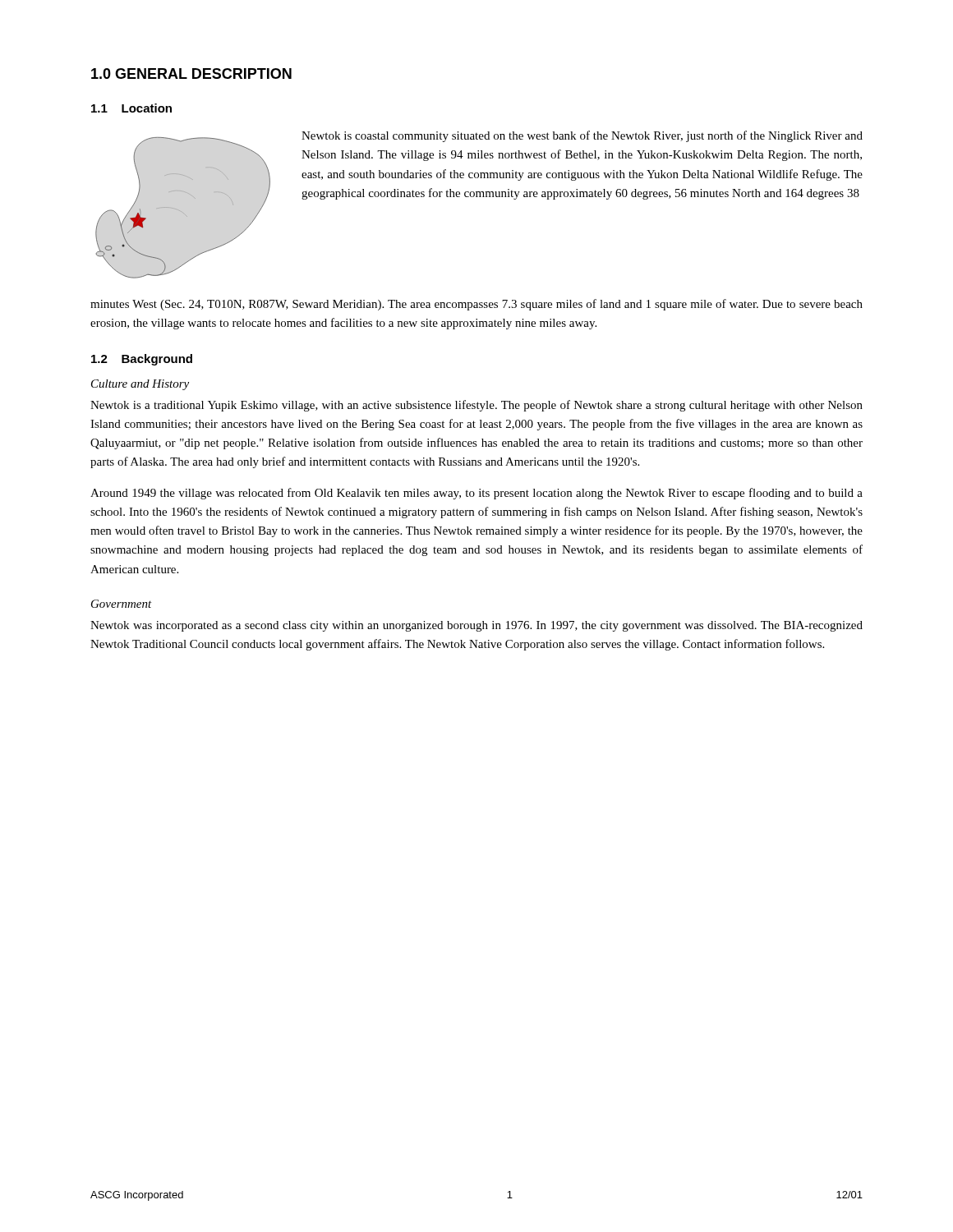Find the map

(x=187, y=208)
